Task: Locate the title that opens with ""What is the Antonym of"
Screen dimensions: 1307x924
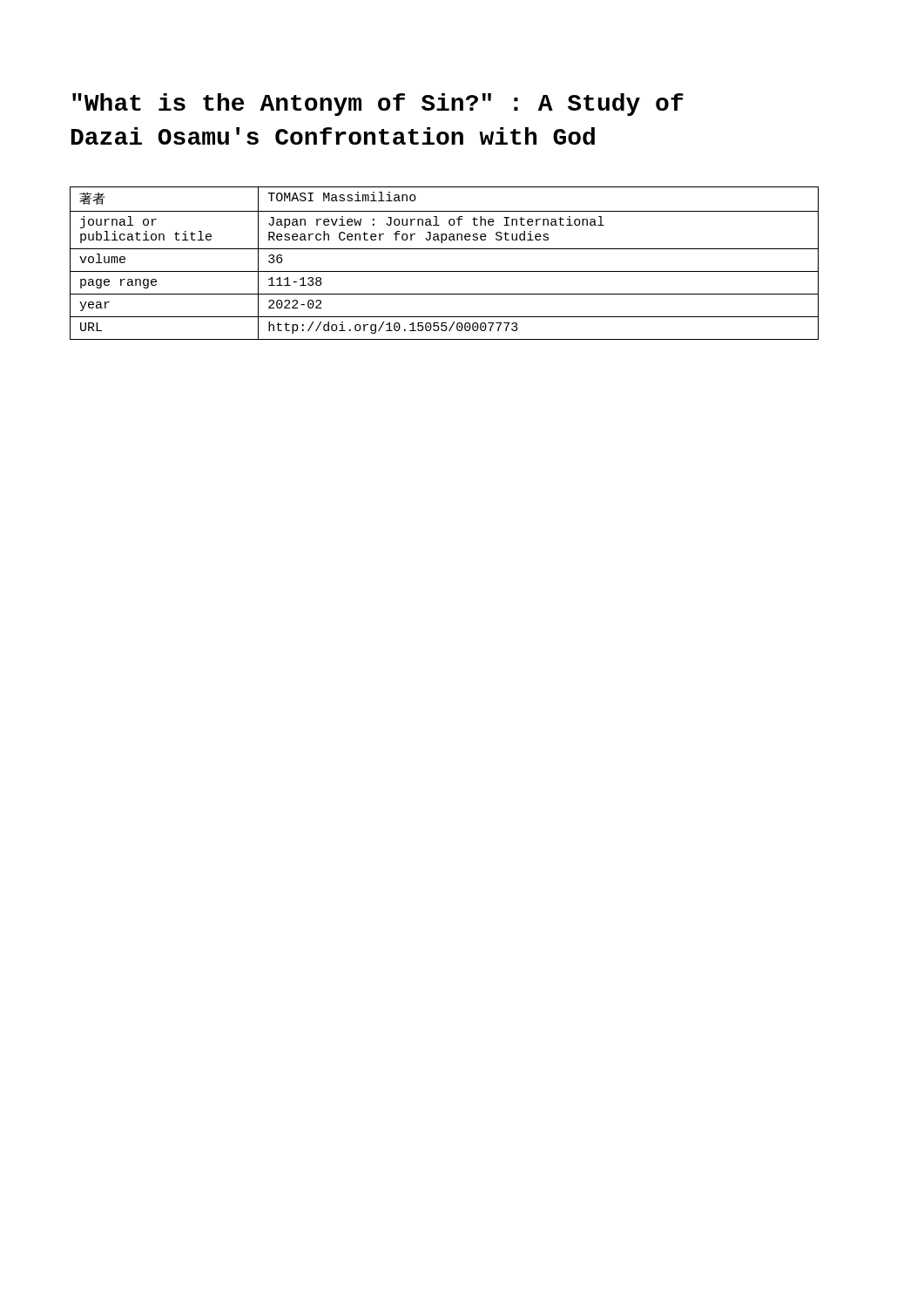Action: [377, 121]
